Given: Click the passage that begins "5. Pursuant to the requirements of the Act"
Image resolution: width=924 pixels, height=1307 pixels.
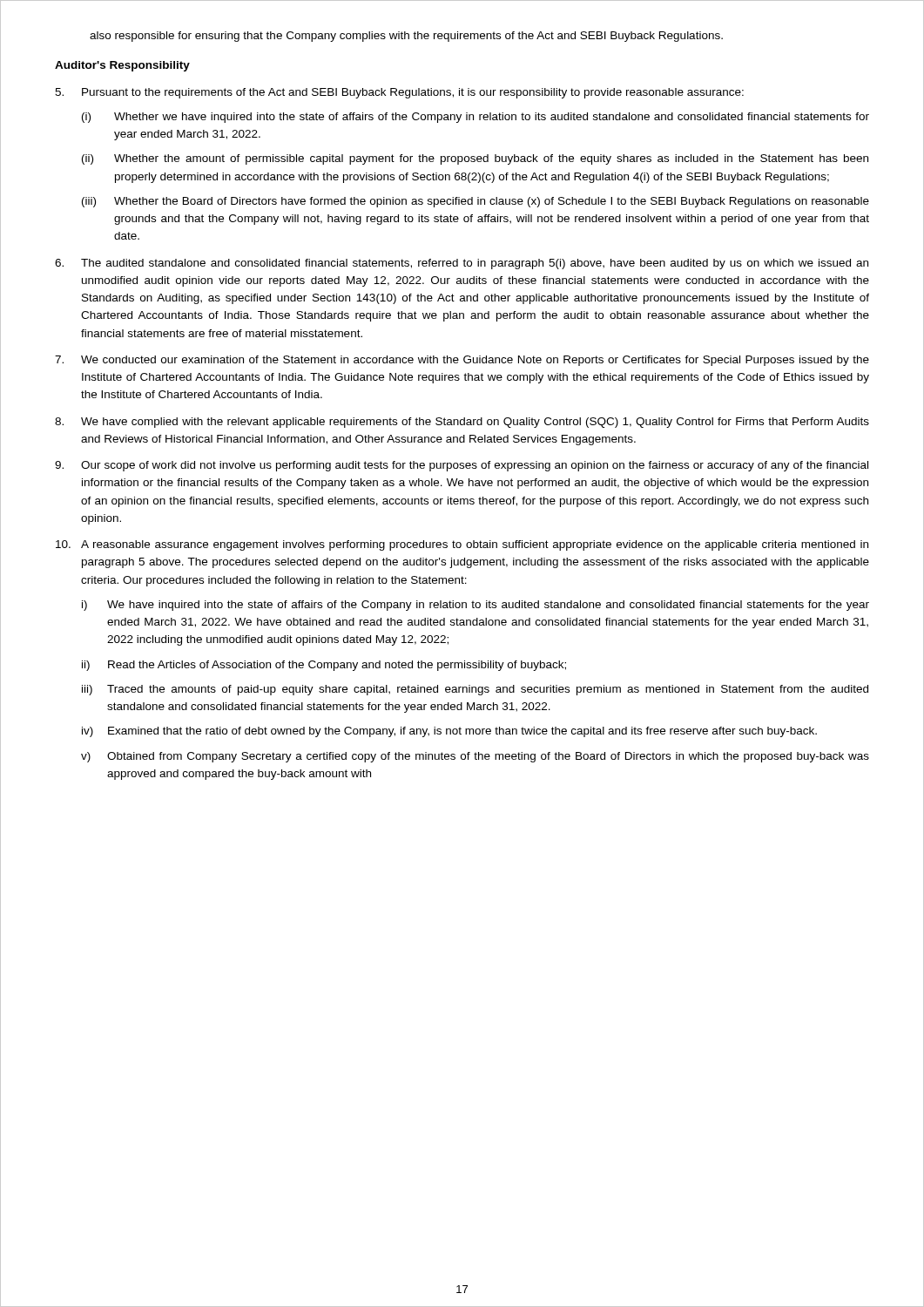Looking at the screenshot, I should click(x=462, y=164).
